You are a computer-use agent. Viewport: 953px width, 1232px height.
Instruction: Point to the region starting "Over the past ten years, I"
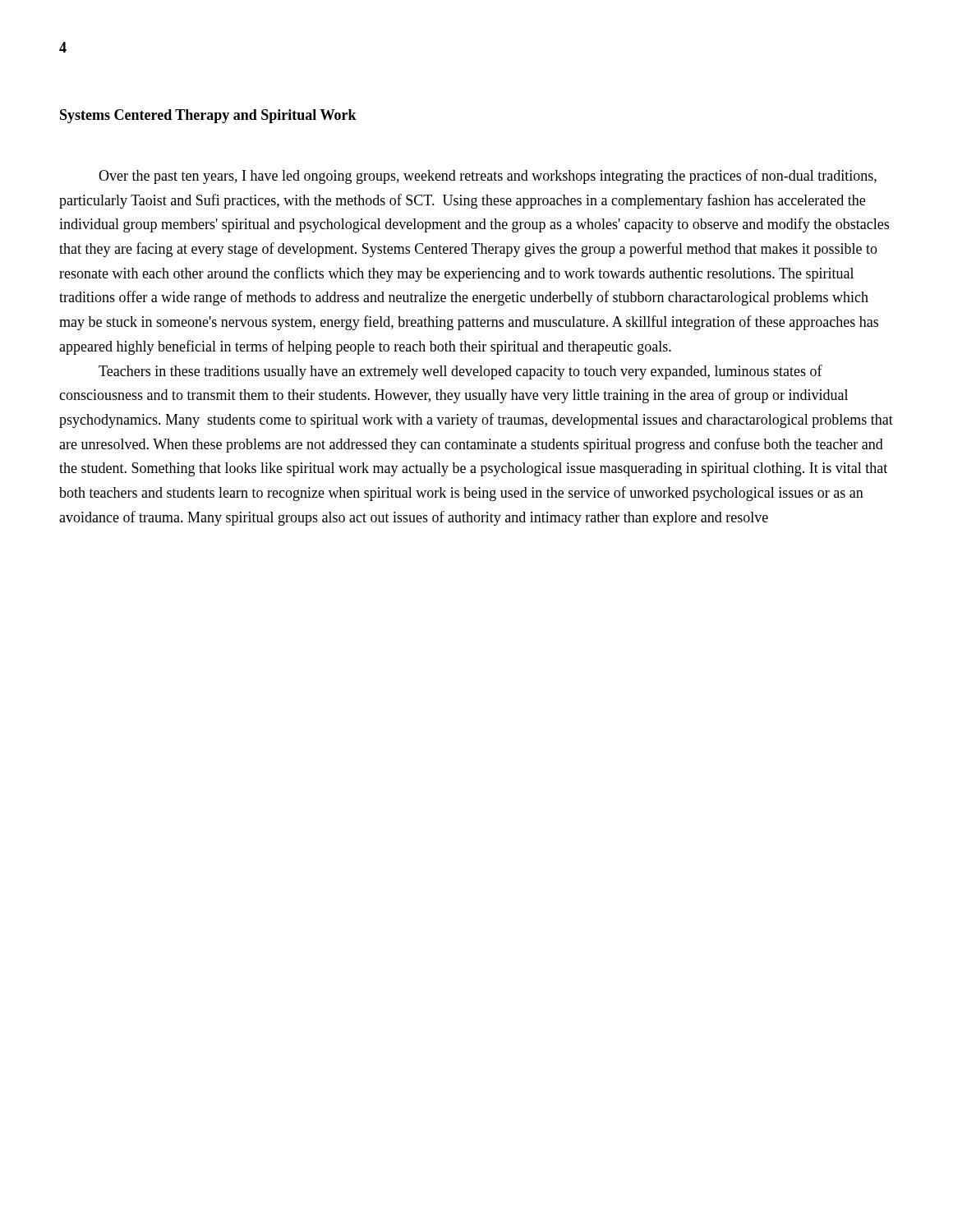[476, 347]
